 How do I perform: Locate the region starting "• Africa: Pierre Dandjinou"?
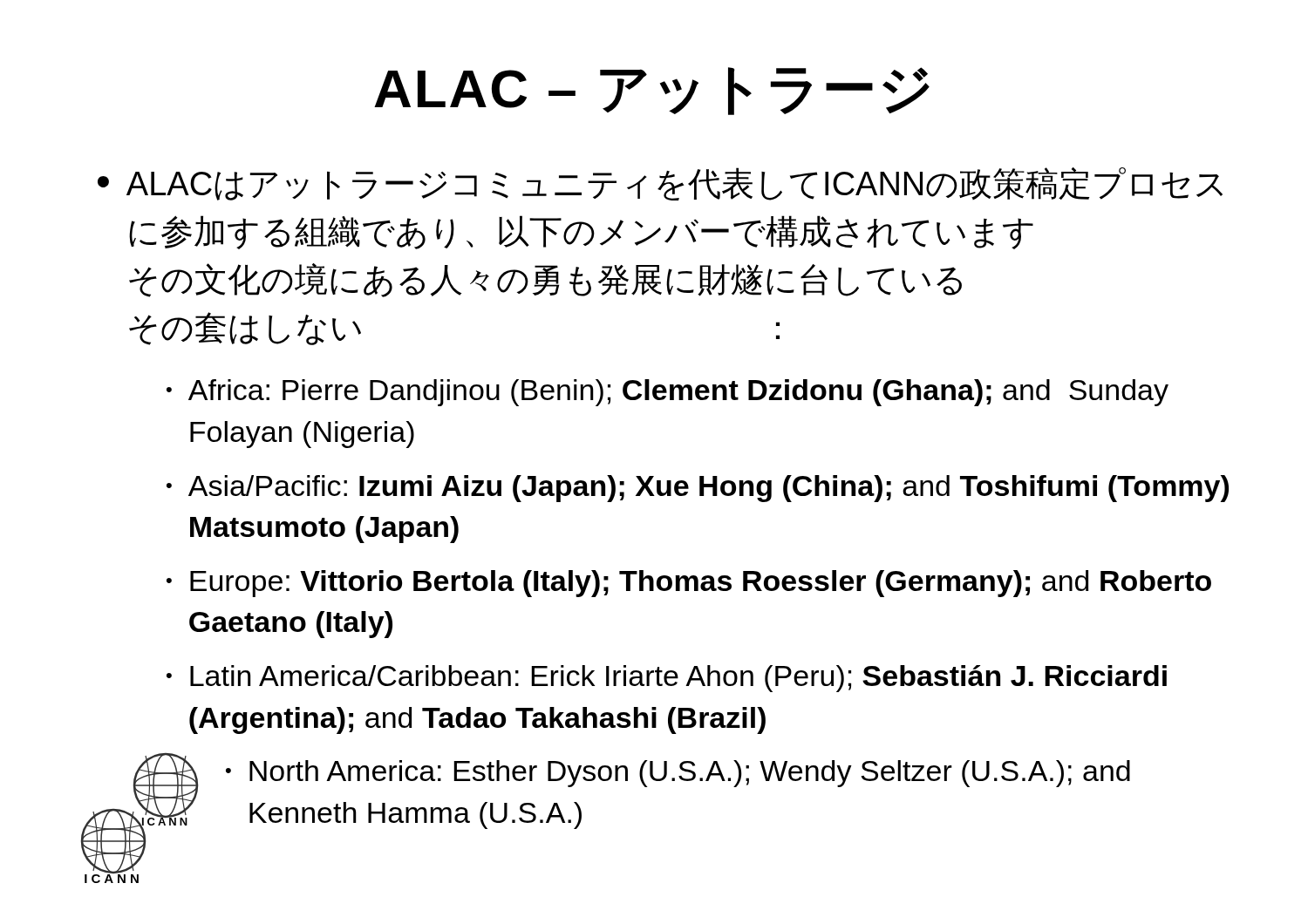(702, 411)
